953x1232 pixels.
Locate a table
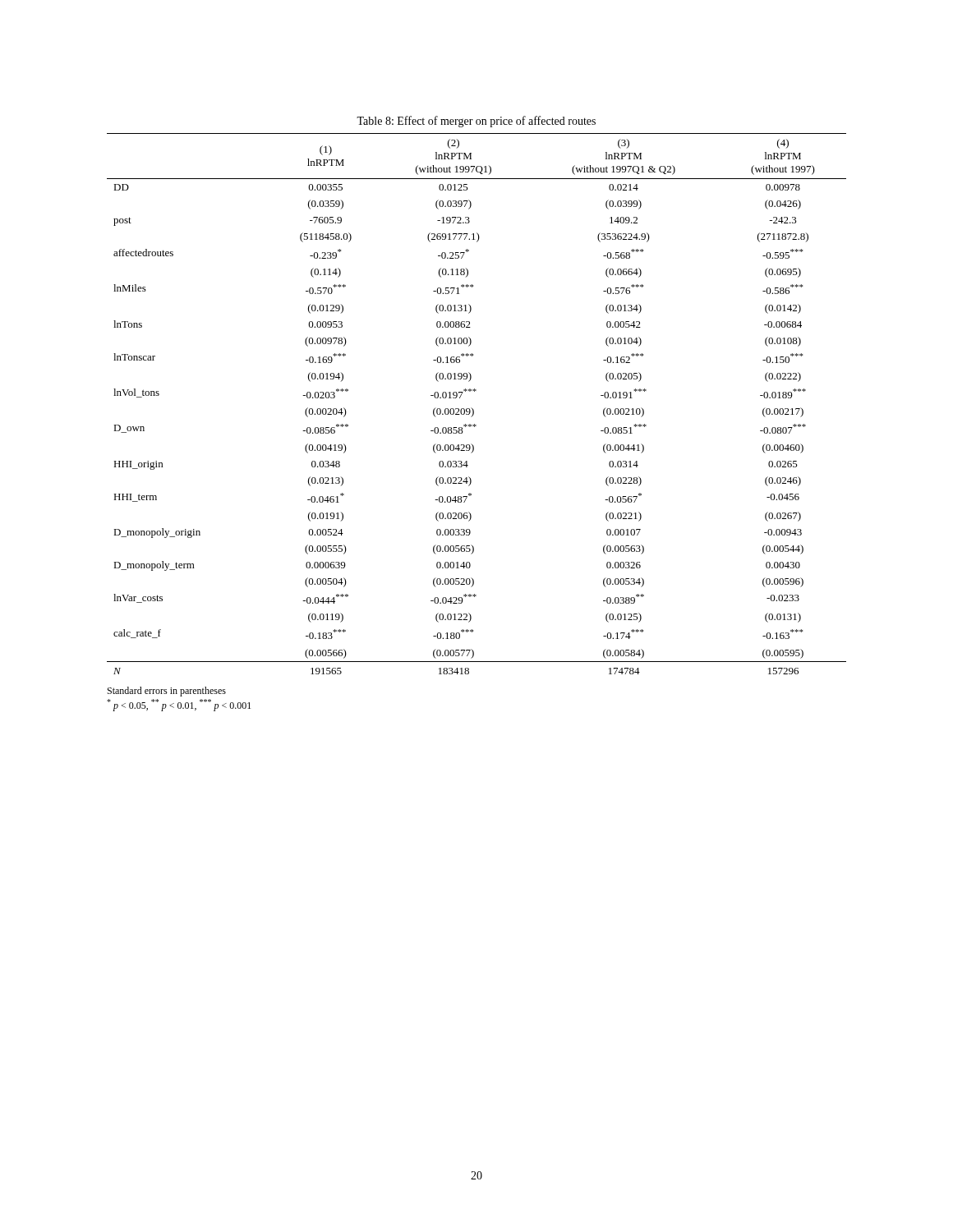(x=476, y=406)
